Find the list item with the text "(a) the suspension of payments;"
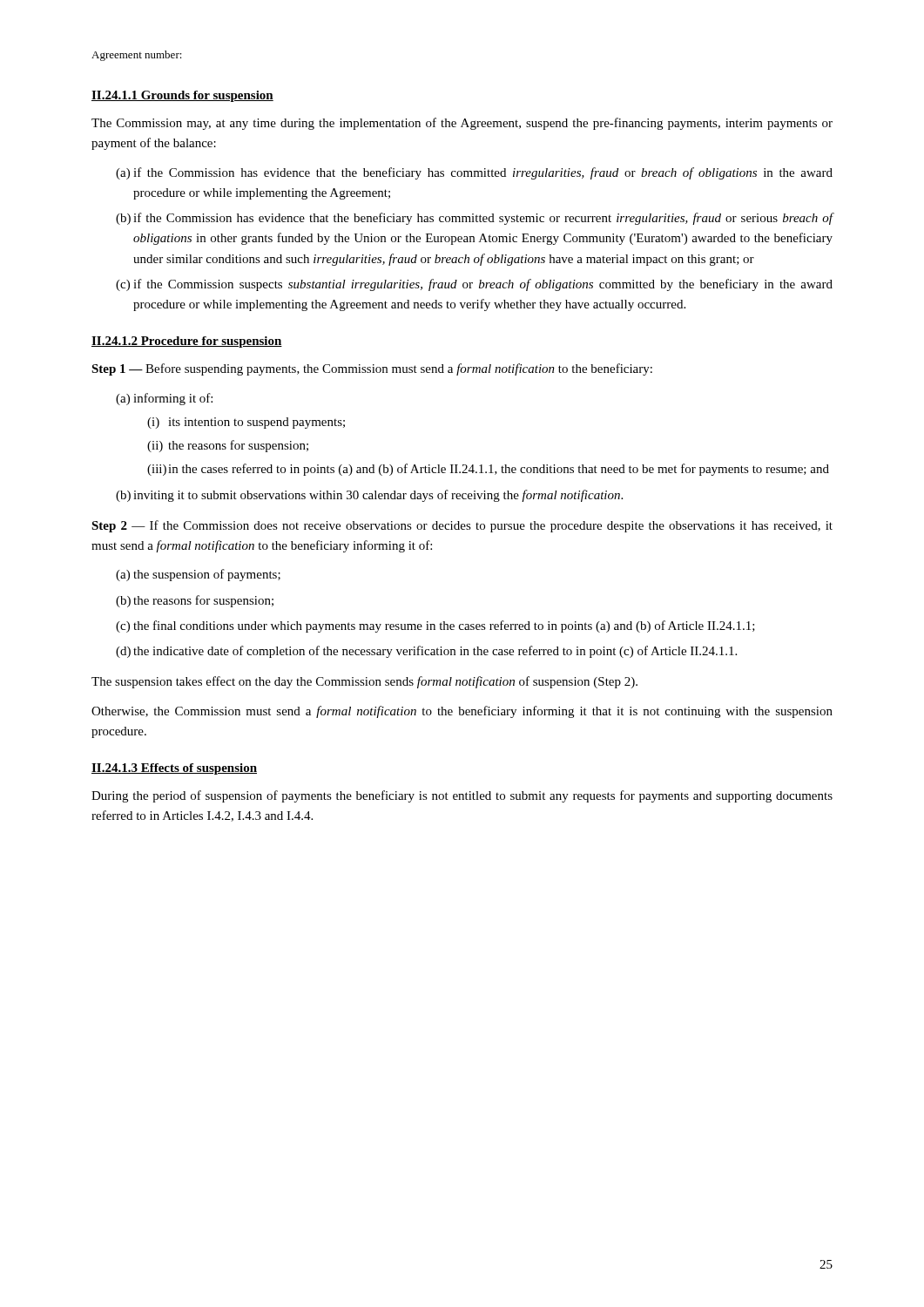The height and width of the screenshot is (1307, 924). point(198,575)
